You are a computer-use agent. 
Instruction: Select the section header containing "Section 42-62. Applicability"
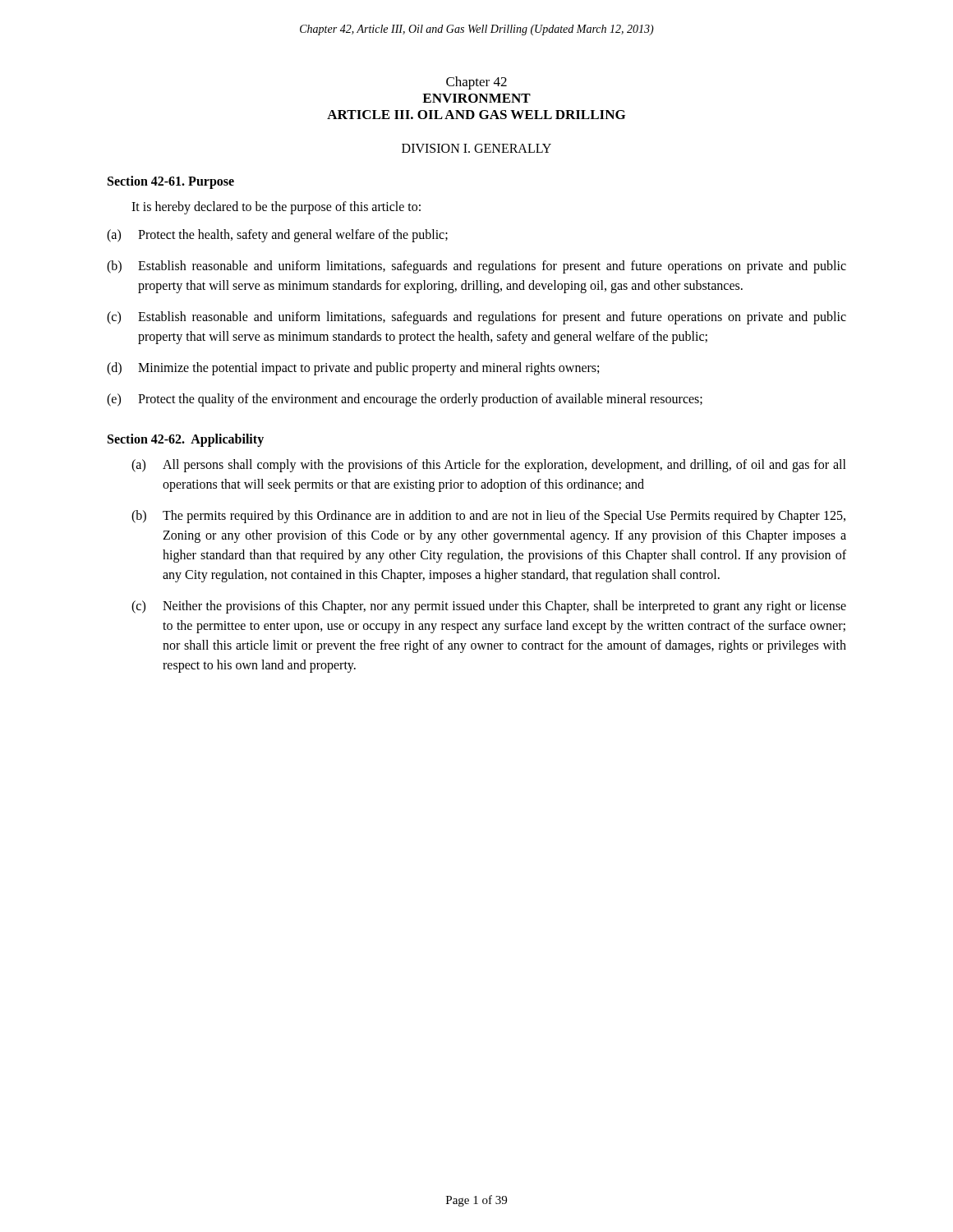click(185, 439)
